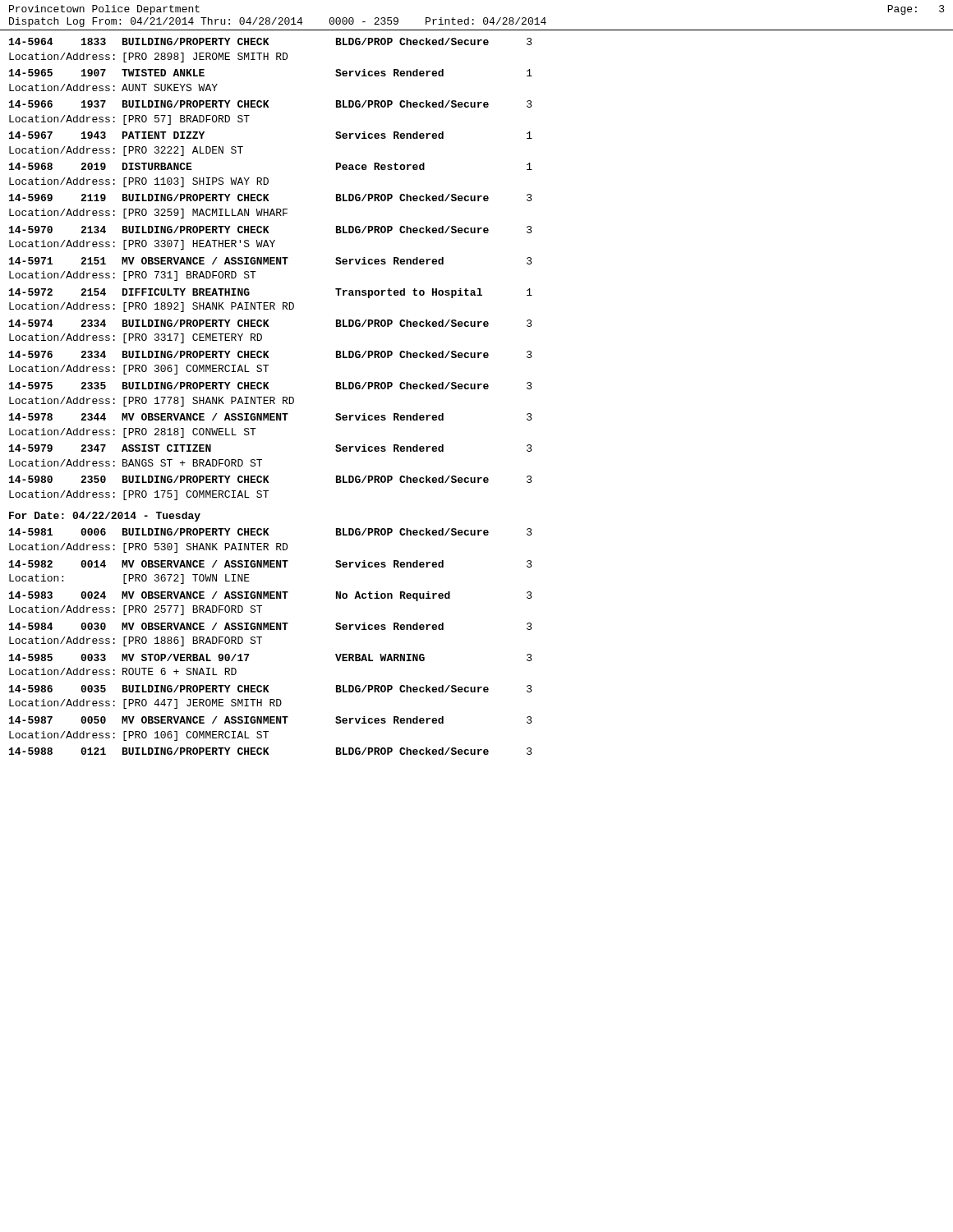
Task: Select the list item containing "14-5969 2119 BUILDING/PROPERTY CHECK BLDG/PROP Checked/Secure"
Action: (476, 206)
